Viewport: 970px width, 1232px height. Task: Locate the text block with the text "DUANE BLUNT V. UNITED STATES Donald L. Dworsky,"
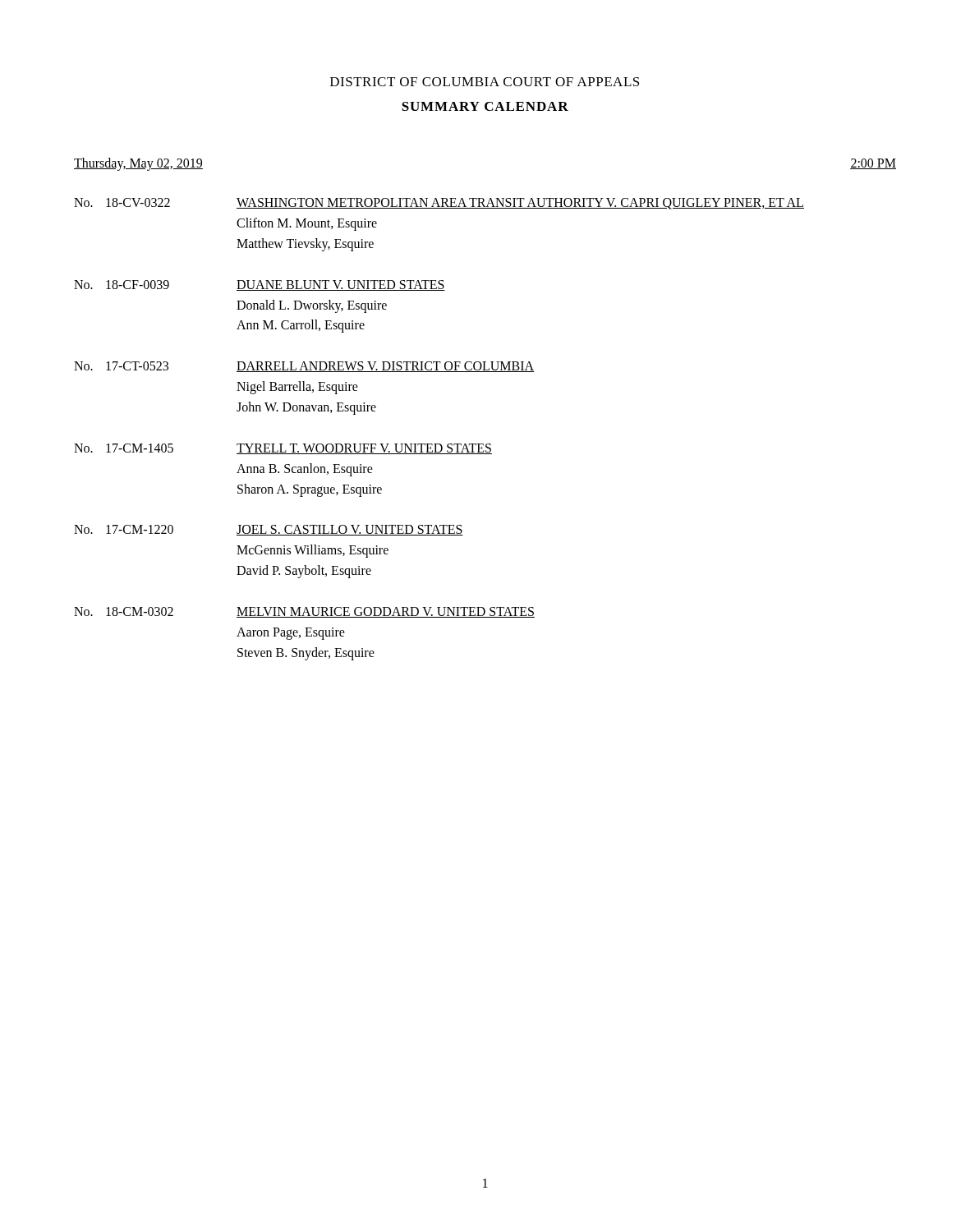click(341, 285)
